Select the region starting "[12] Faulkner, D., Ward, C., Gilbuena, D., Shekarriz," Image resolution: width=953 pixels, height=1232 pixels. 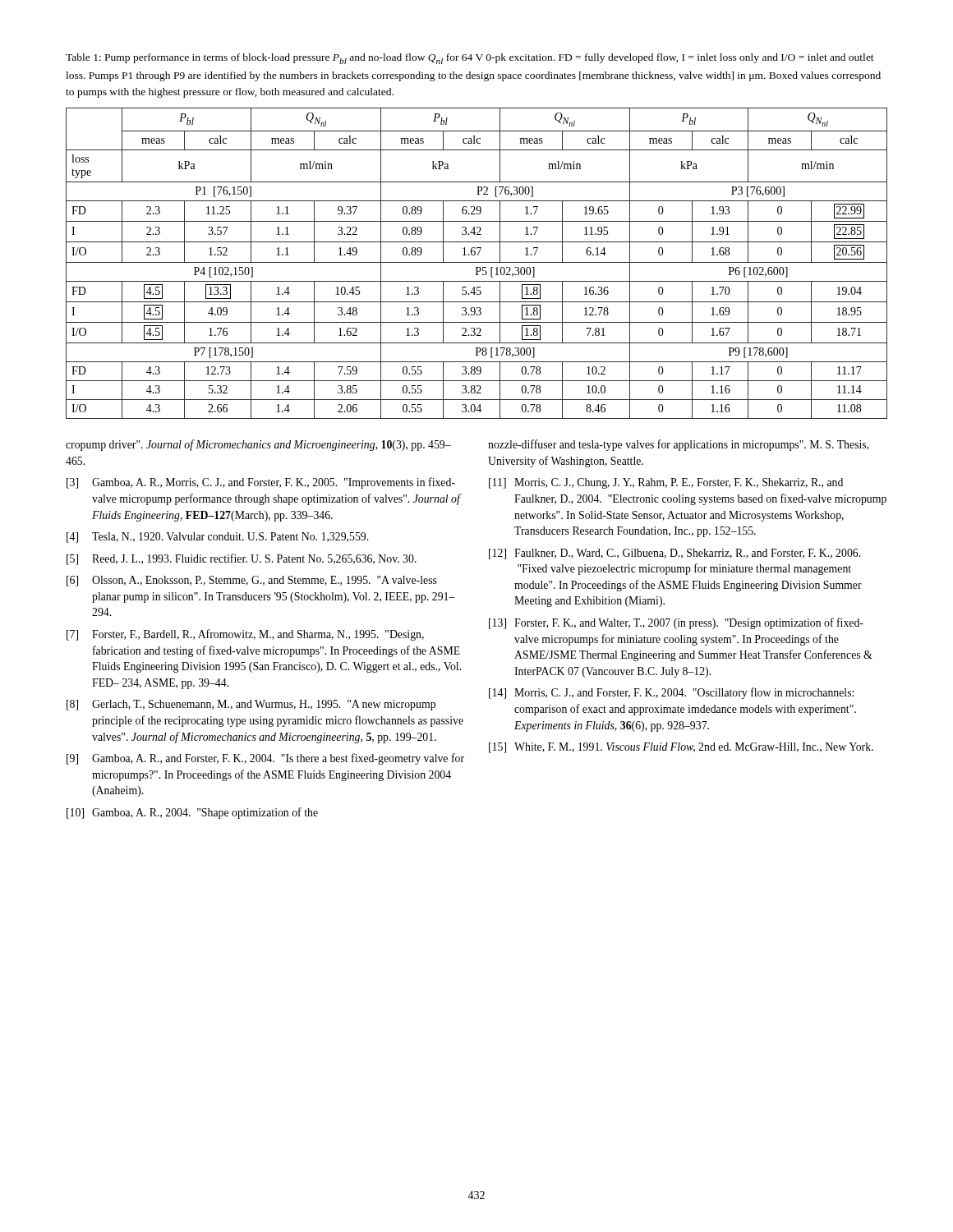tap(688, 577)
